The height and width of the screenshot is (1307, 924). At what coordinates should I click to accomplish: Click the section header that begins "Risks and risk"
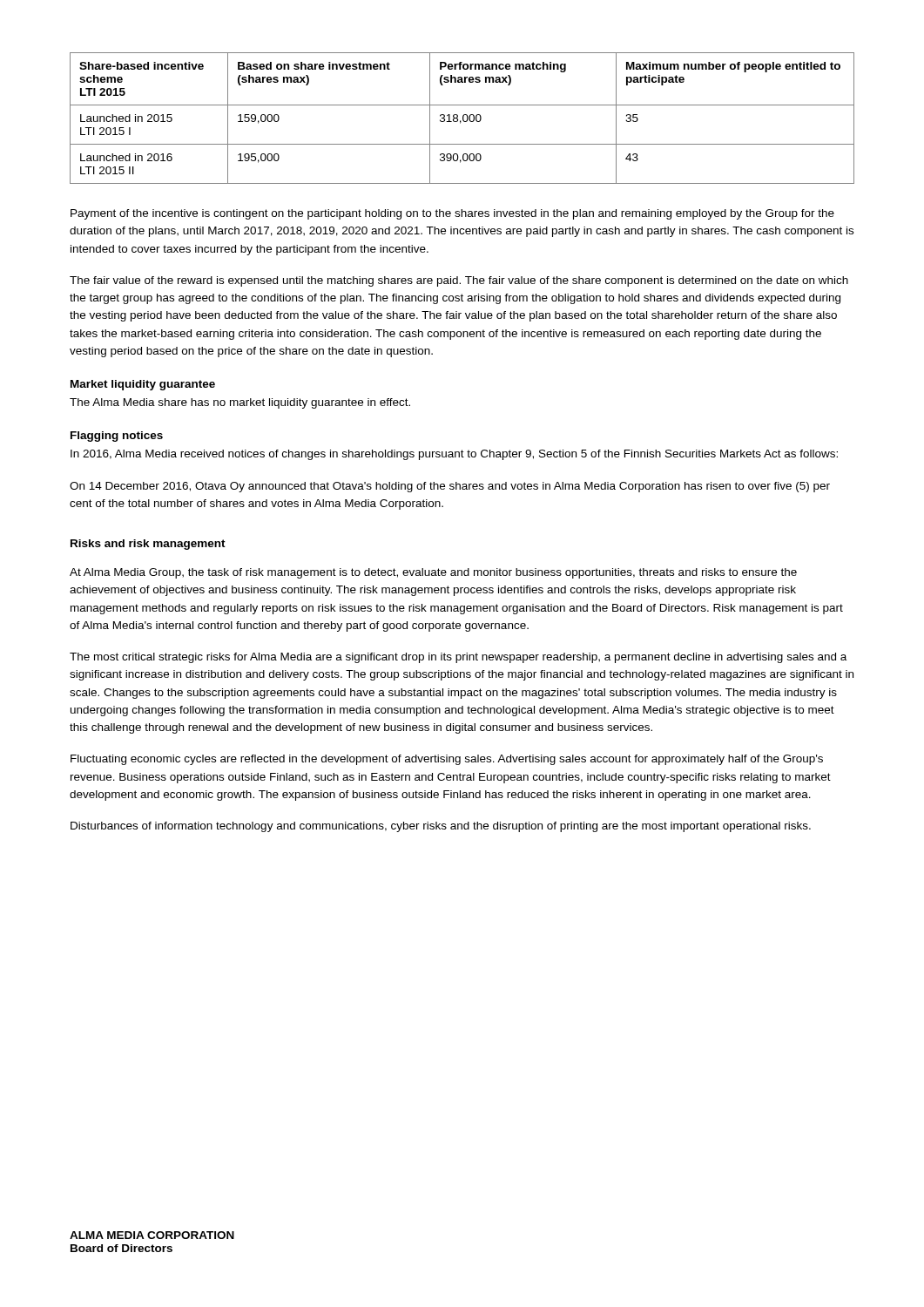(147, 543)
